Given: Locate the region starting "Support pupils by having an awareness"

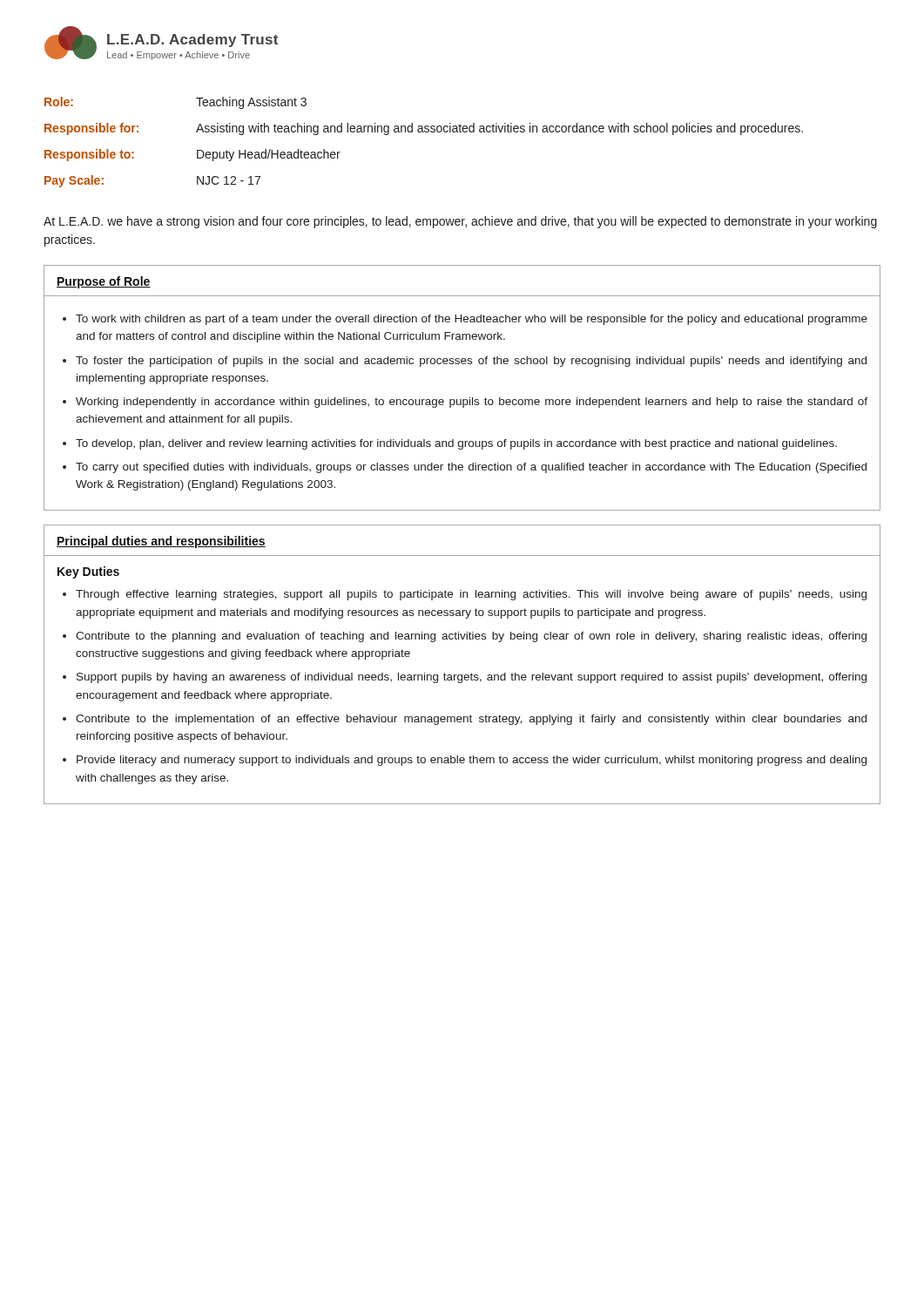Looking at the screenshot, I should [x=472, y=686].
